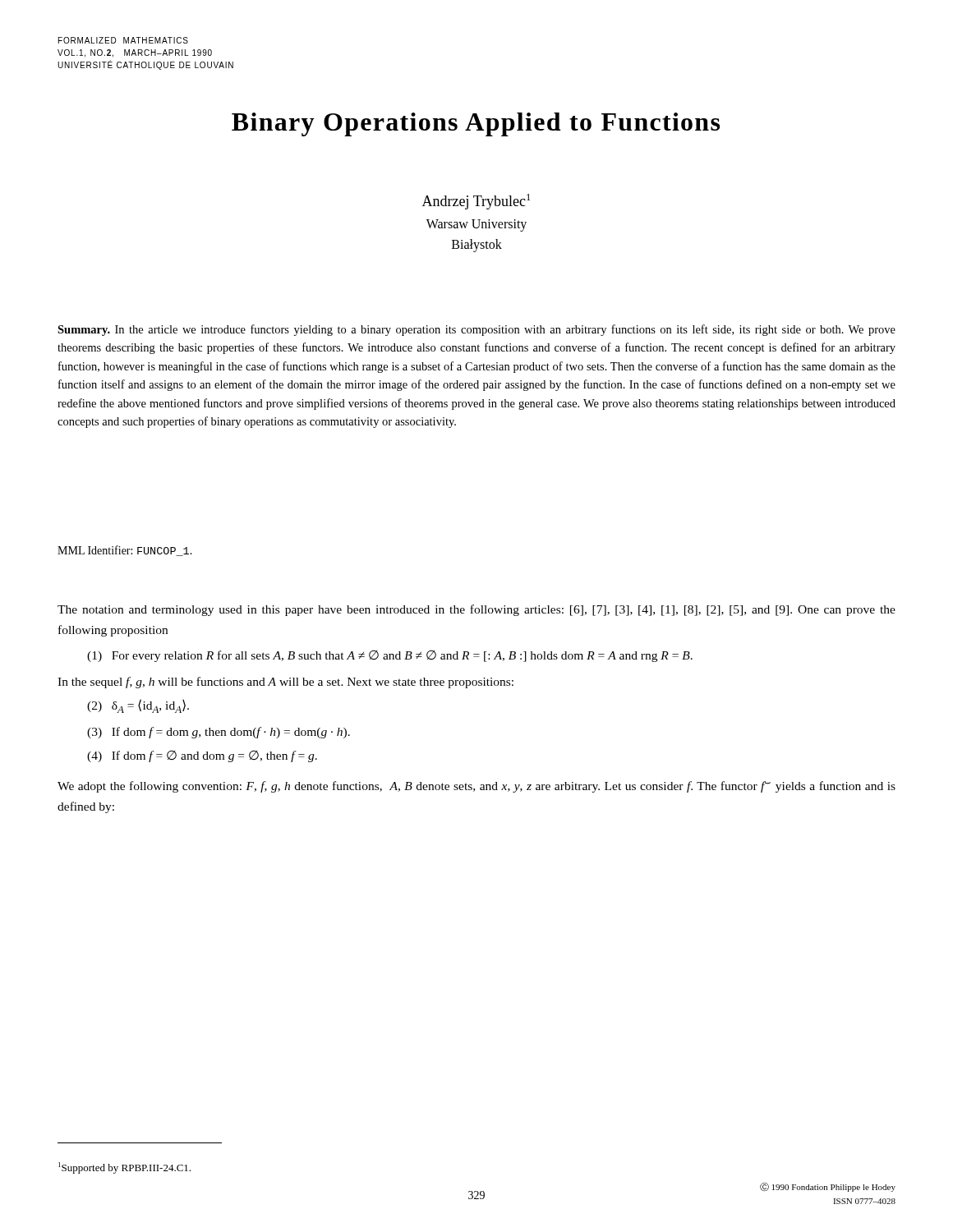Click on the text starting "Binary Operations Applied"
The height and width of the screenshot is (1232, 953).
point(476,122)
